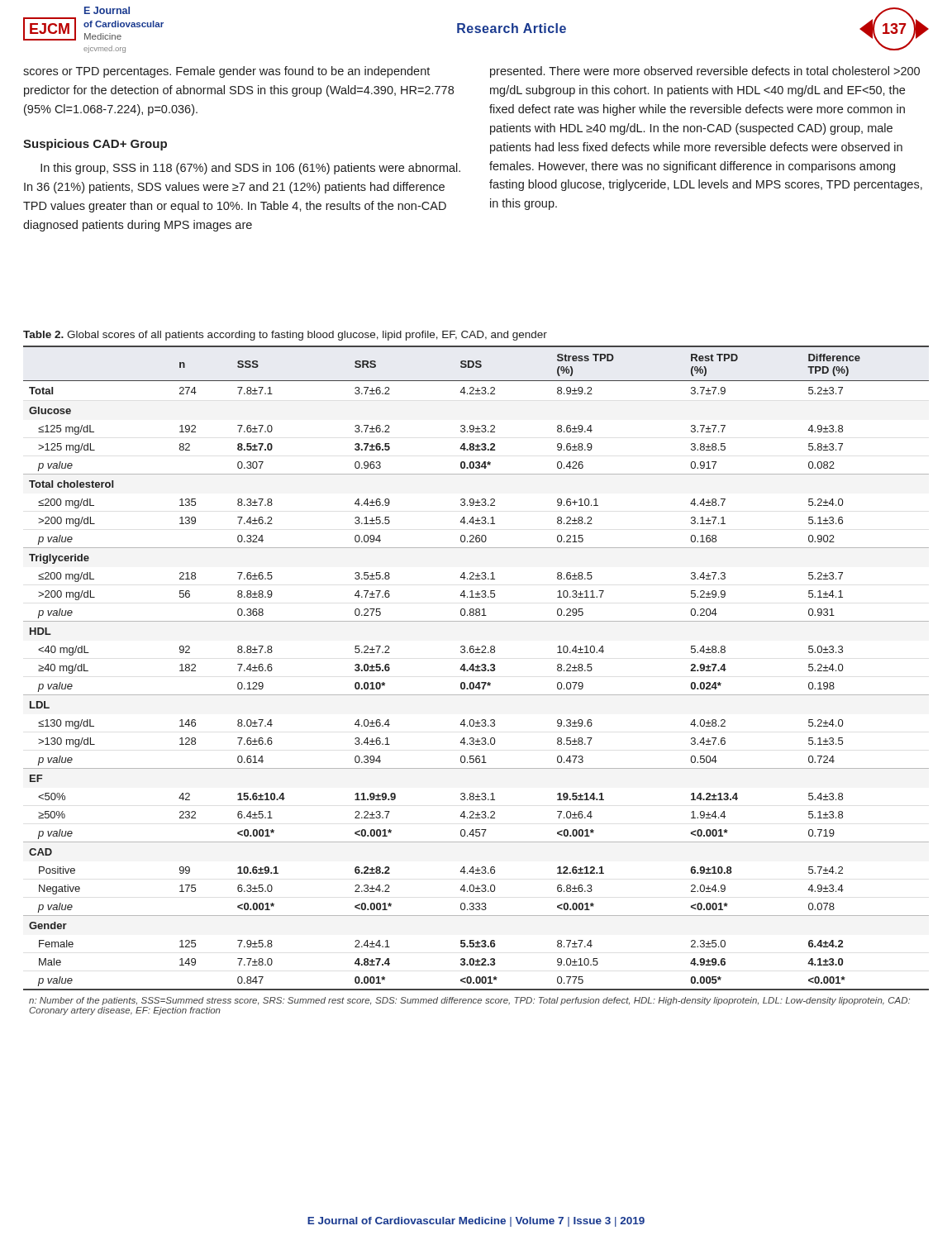The width and height of the screenshot is (952, 1240).
Task: Locate a section header
Action: tap(95, 143)
